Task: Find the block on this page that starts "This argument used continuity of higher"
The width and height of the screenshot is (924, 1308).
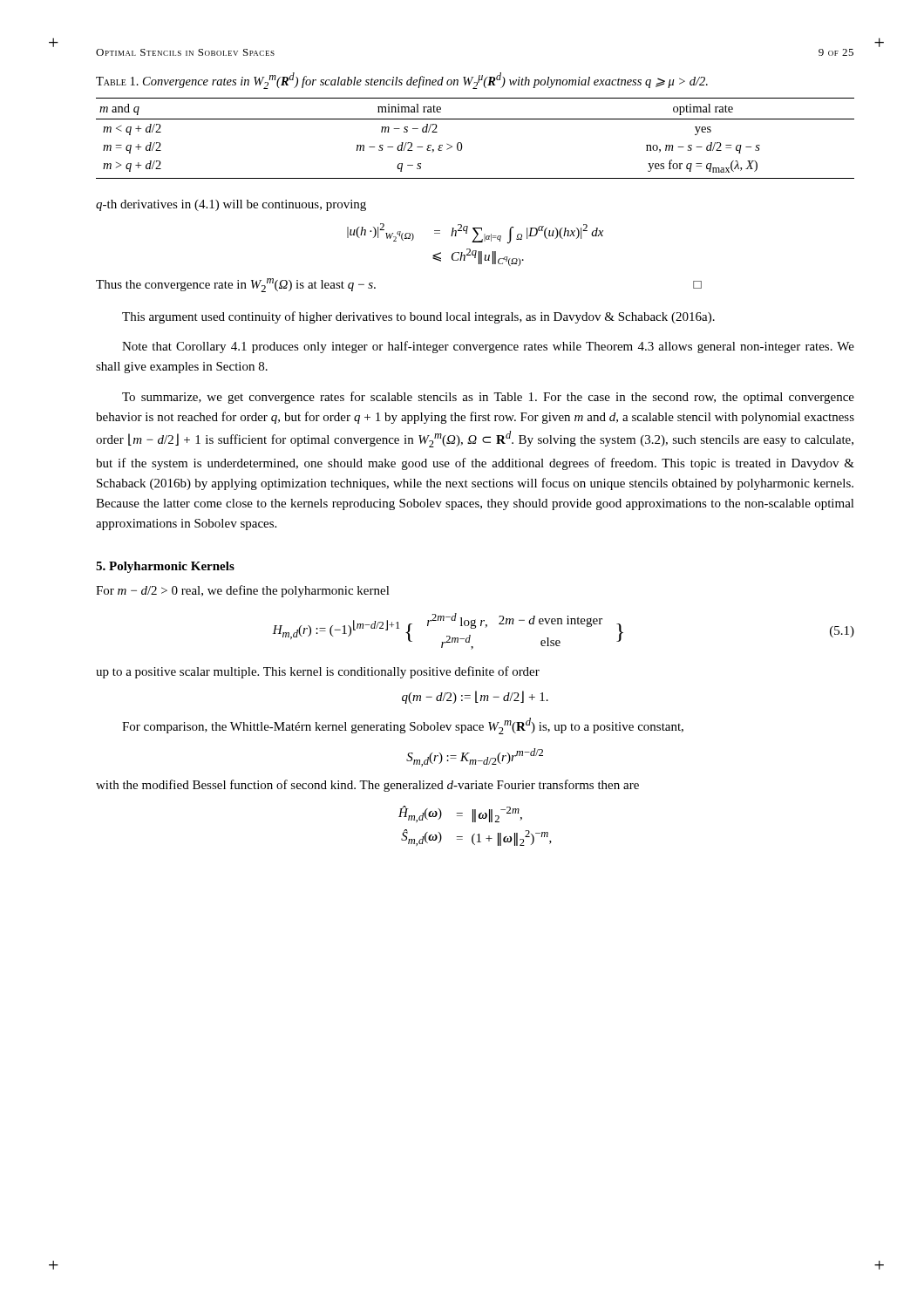Action: coord(419,316)
